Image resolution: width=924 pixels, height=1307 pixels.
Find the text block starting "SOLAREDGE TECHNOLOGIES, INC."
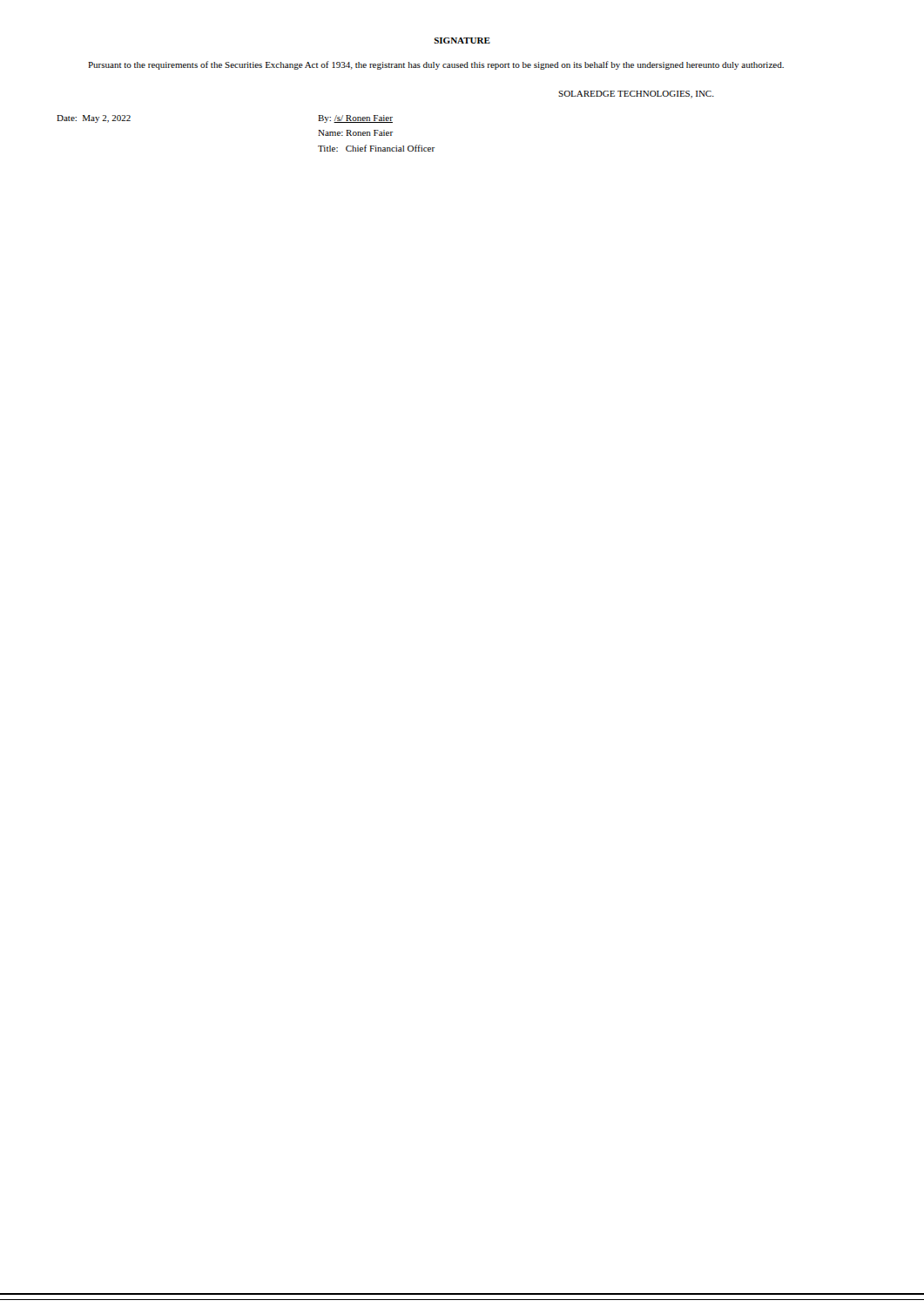click(636, 93)
